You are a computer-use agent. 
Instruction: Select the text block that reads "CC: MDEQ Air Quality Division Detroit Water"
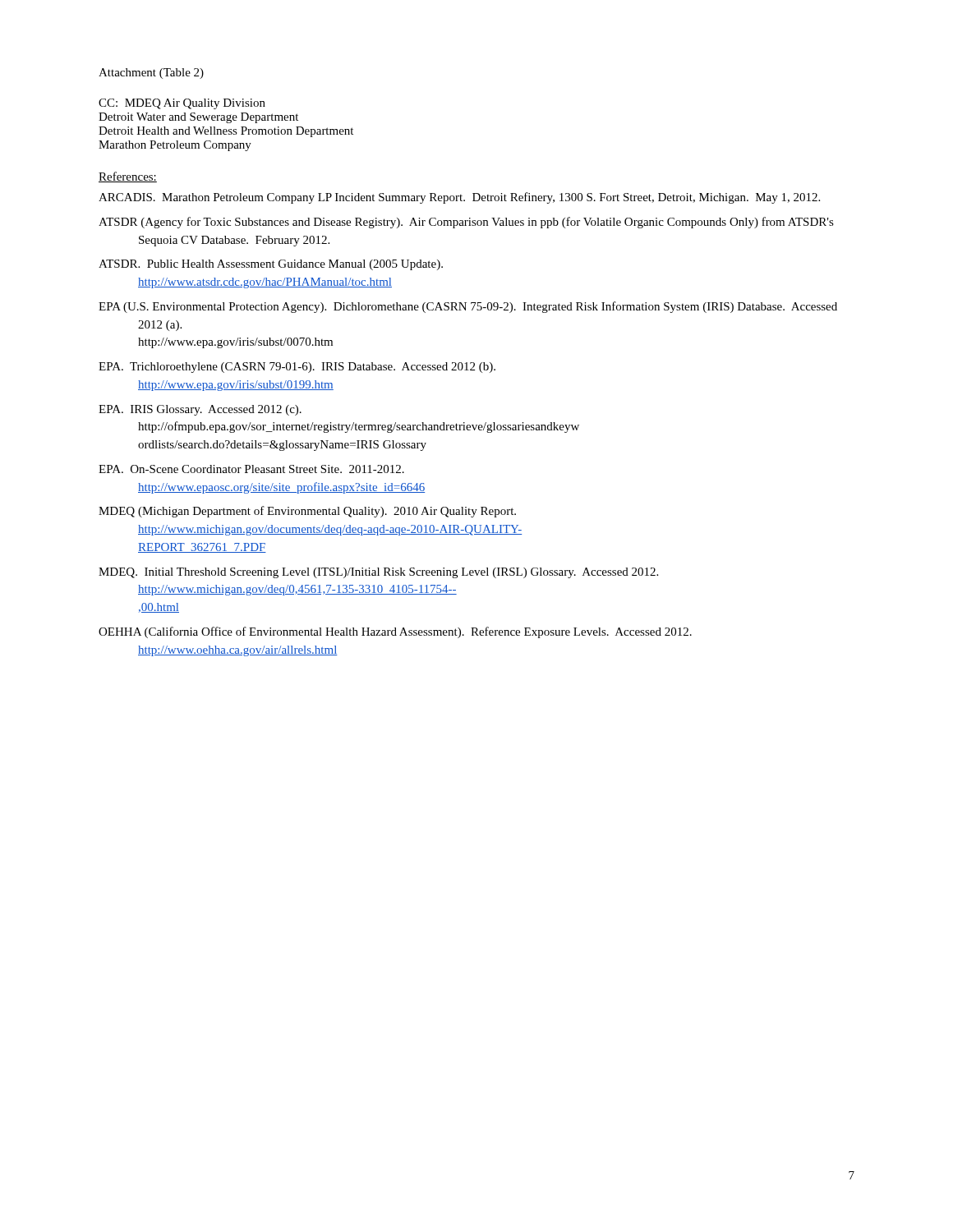point(182,104)
